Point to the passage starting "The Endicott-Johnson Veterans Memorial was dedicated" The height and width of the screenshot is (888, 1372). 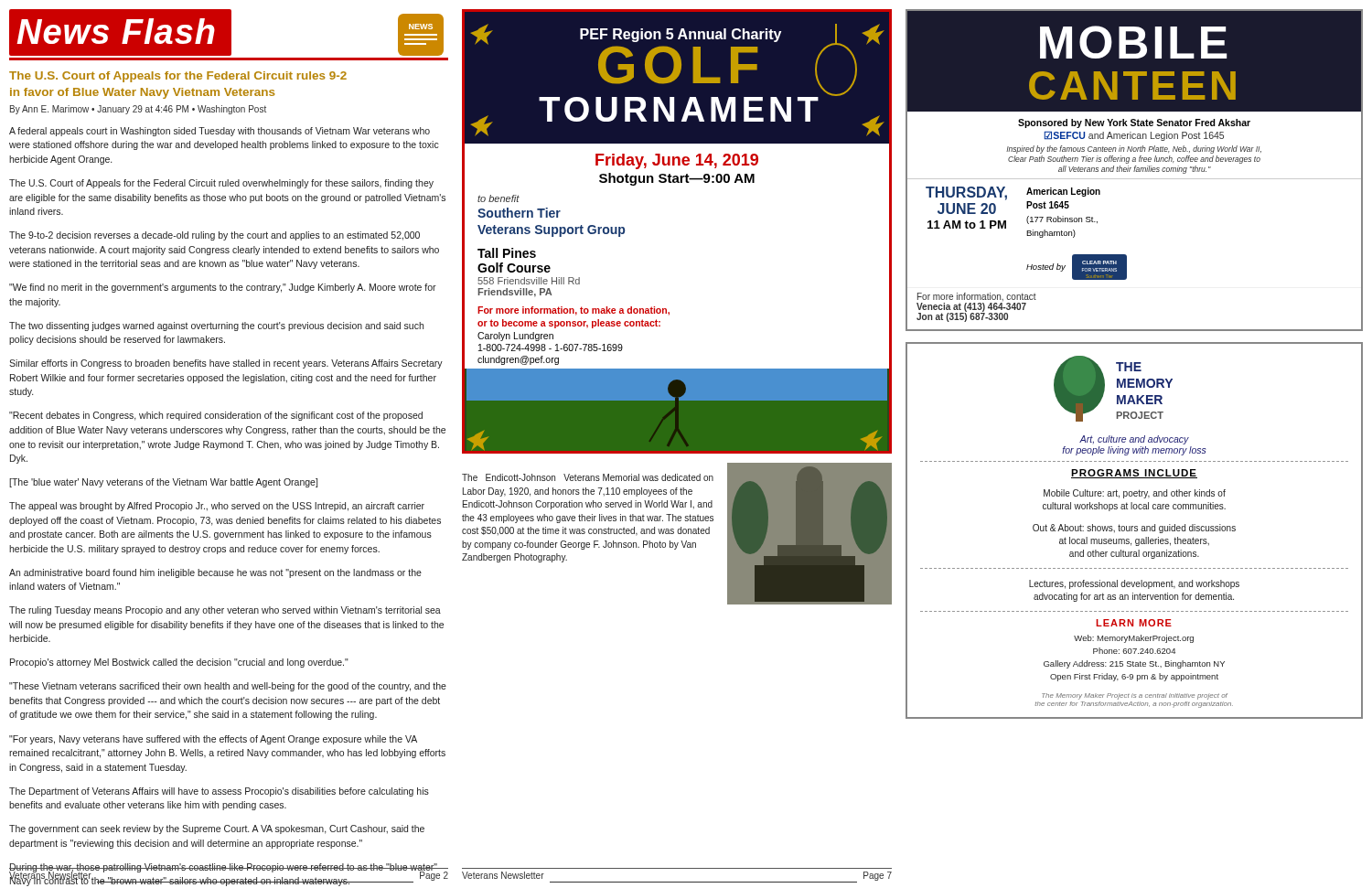coord(588,518)
